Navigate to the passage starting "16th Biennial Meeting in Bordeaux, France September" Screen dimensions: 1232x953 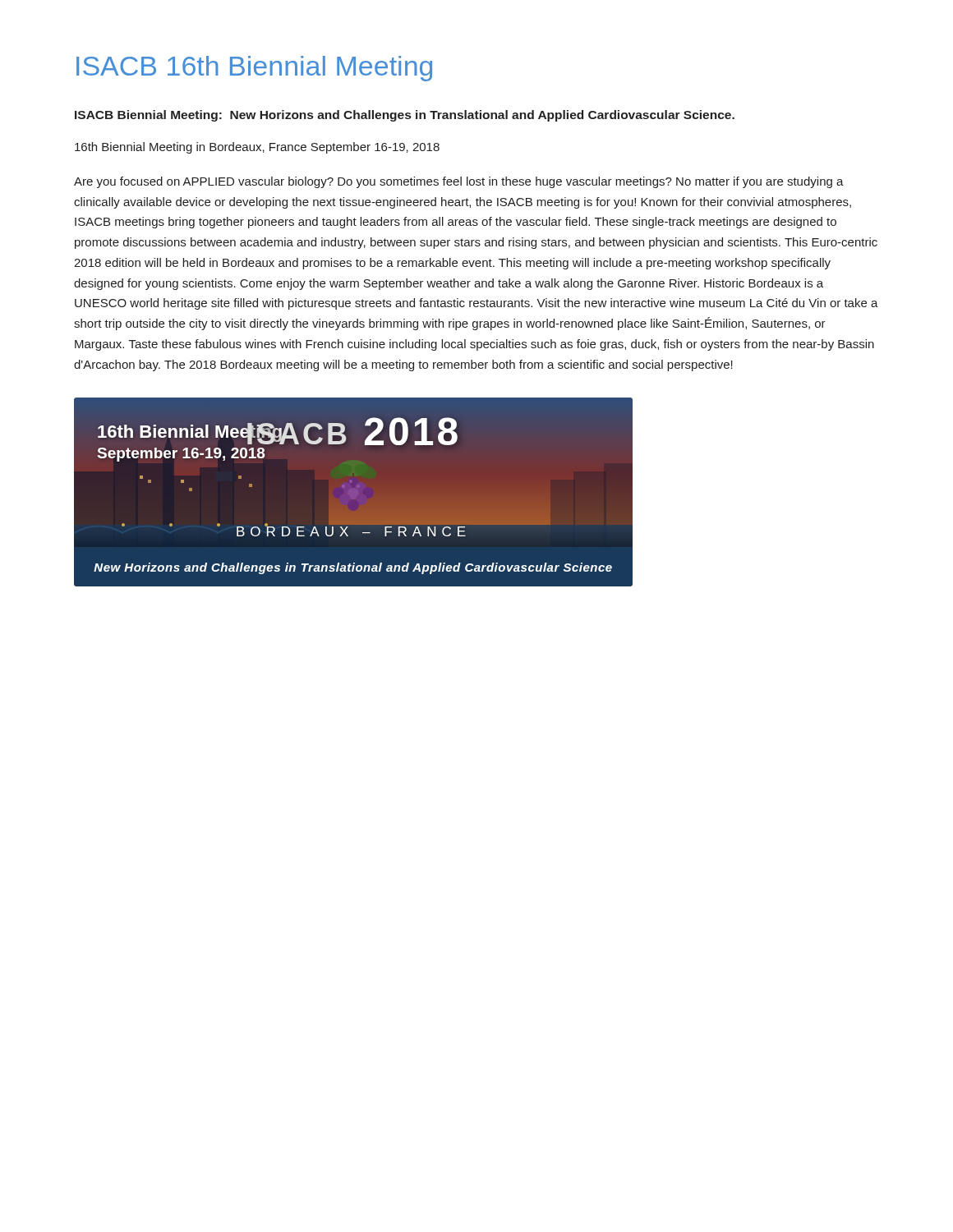tap(257, 147)
